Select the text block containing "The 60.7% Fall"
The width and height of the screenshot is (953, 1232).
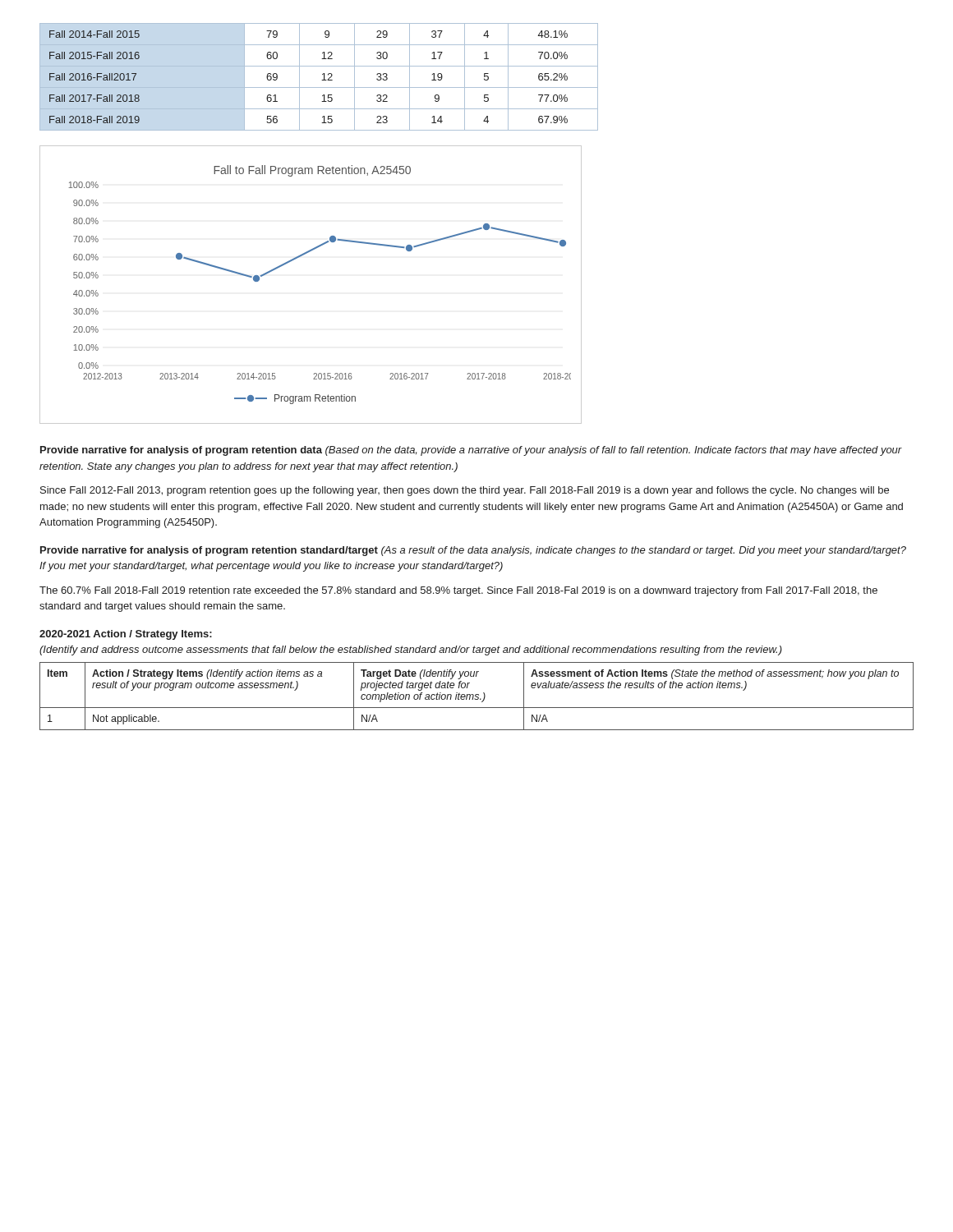pyautogui.click(x=459, y=598)
